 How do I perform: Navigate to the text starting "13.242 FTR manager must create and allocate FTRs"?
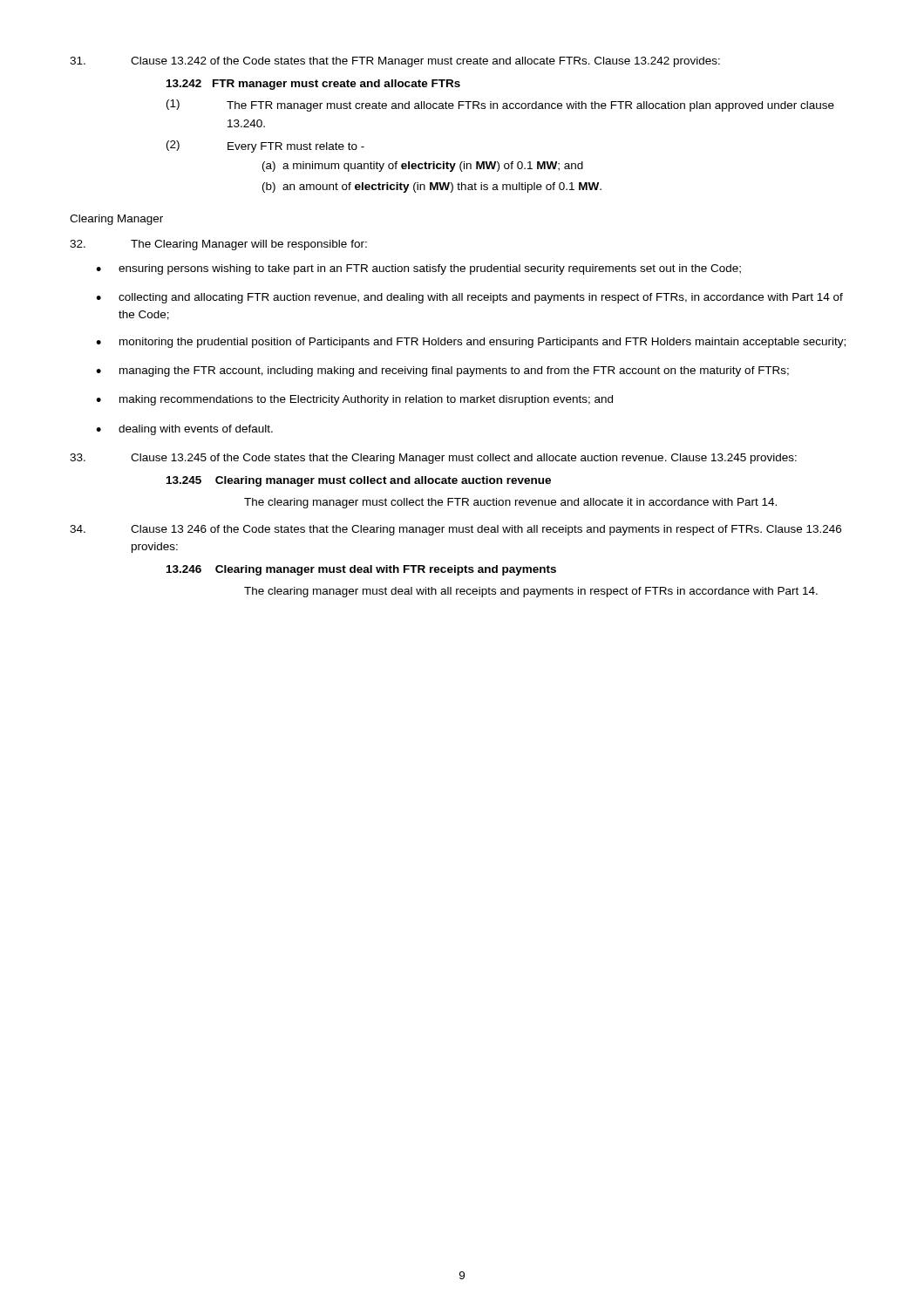[x=313, y=83]
